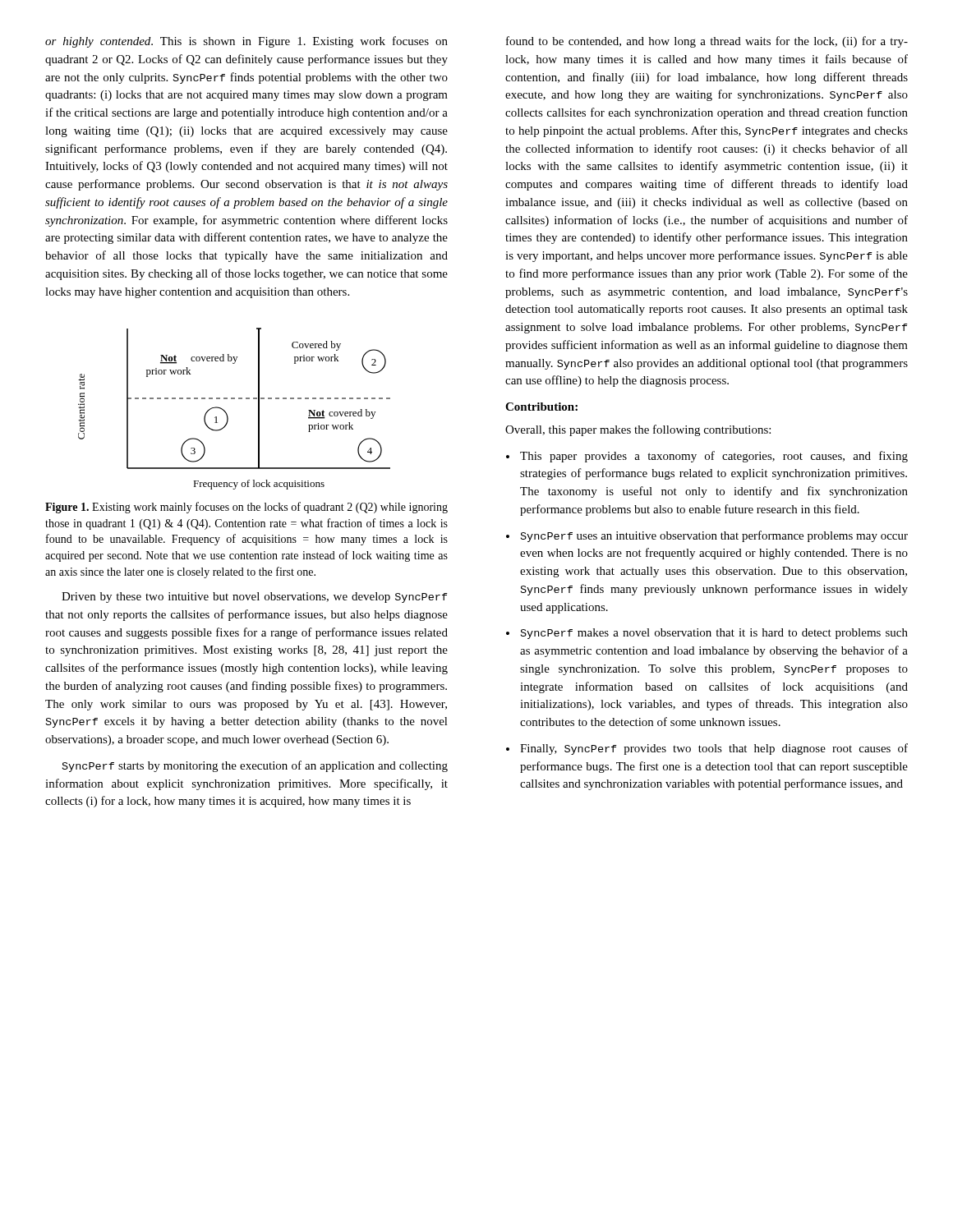
Task: Where is the passage that starts "Overall, this paper makes the following"?
Action: tap(707, 430)
